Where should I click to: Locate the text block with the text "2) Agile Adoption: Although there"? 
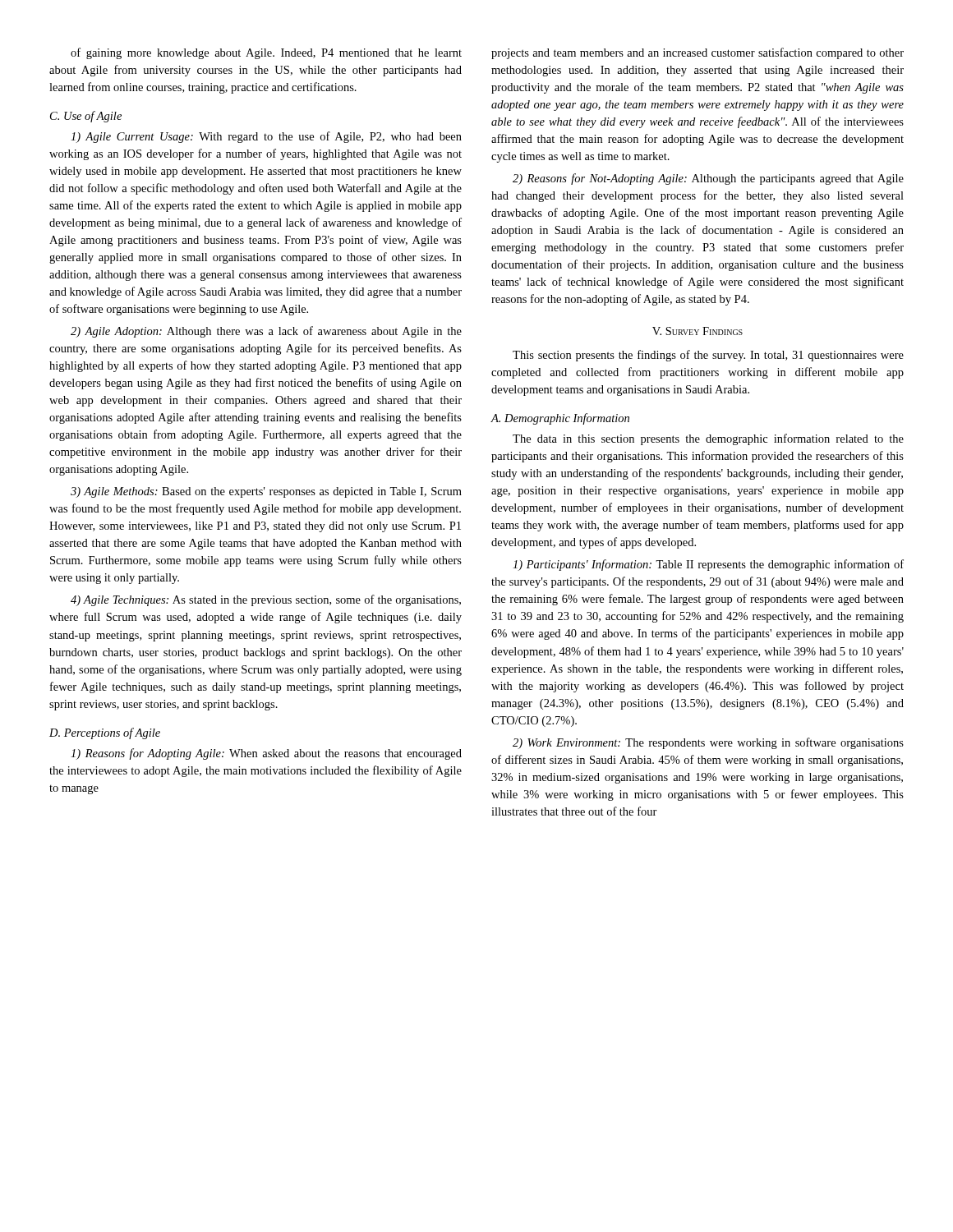(x=255, y=401)
